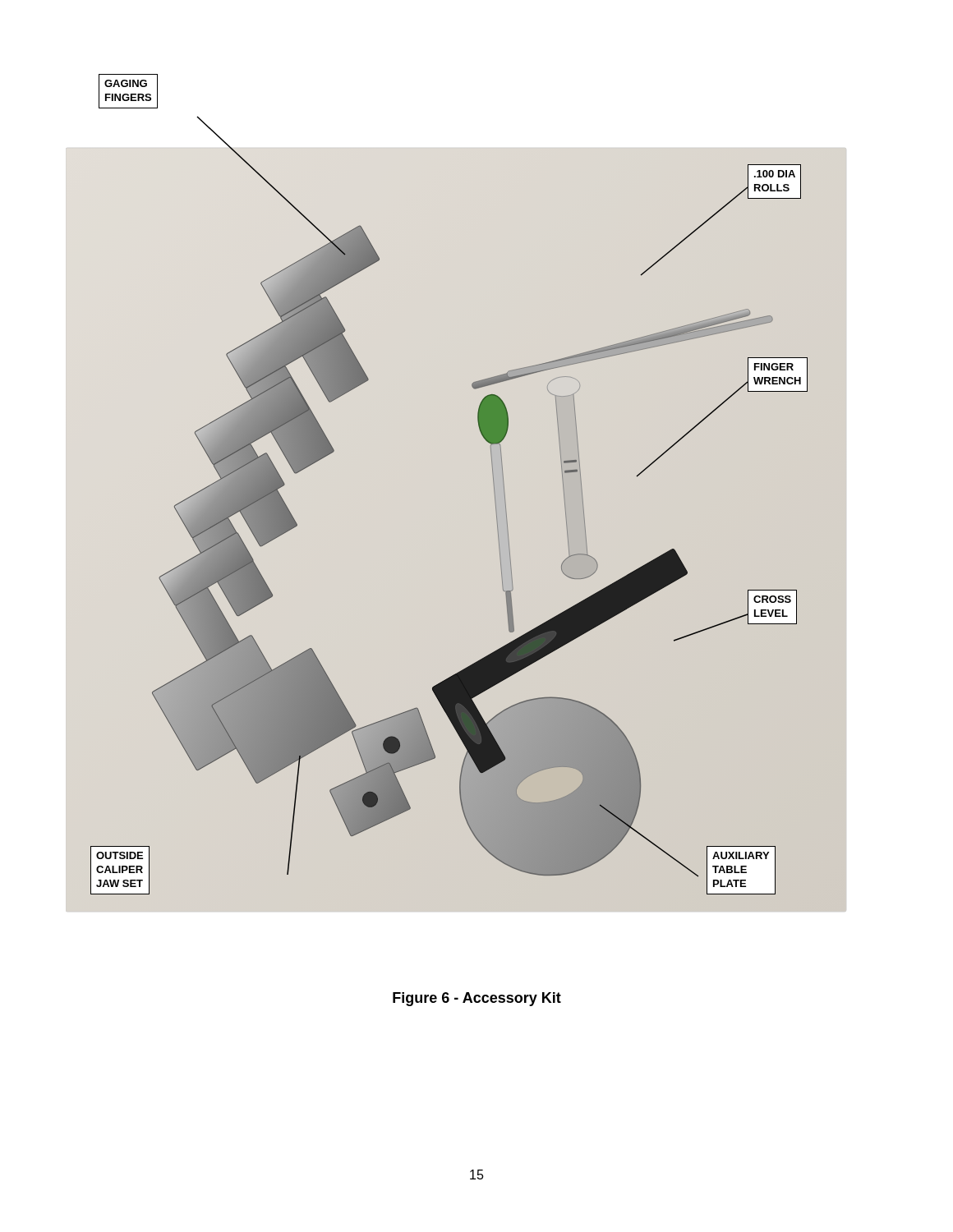Select the photo
The height and width of the screenshot is (1232, 953).
coord(476,526)
